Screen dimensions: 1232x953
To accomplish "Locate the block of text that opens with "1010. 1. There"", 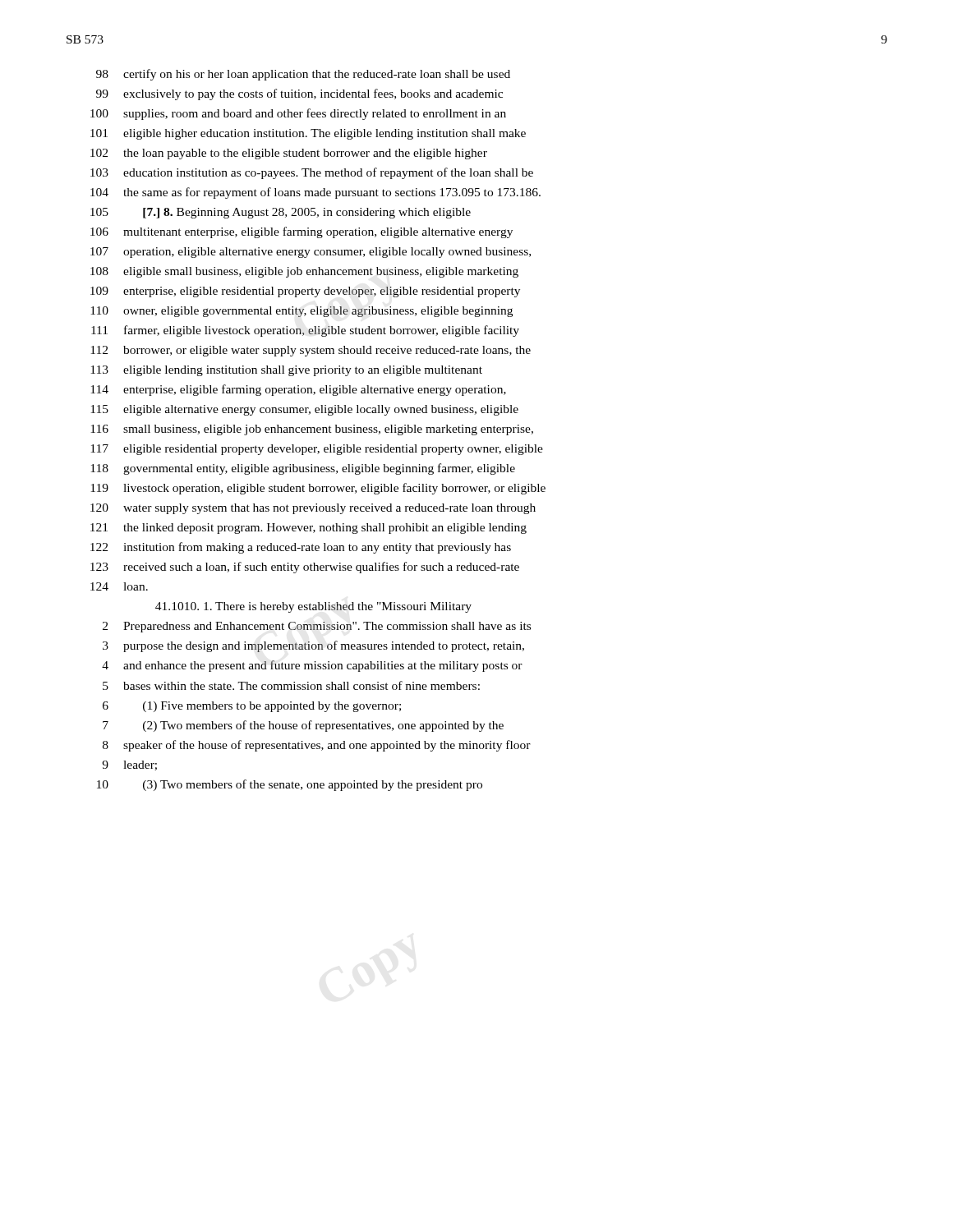I will click(x=476, y=646).
